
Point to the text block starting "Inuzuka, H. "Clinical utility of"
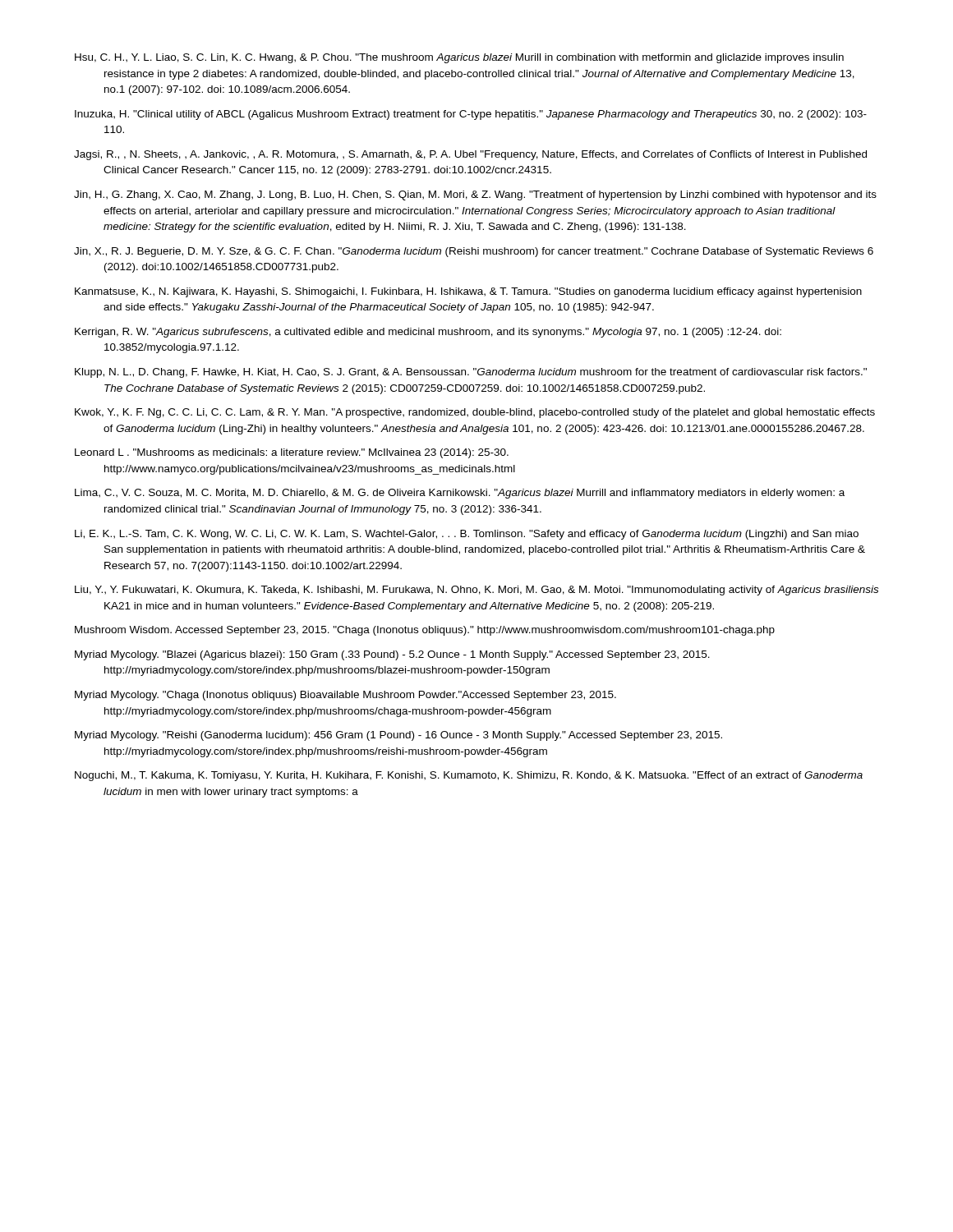point(470,122)
